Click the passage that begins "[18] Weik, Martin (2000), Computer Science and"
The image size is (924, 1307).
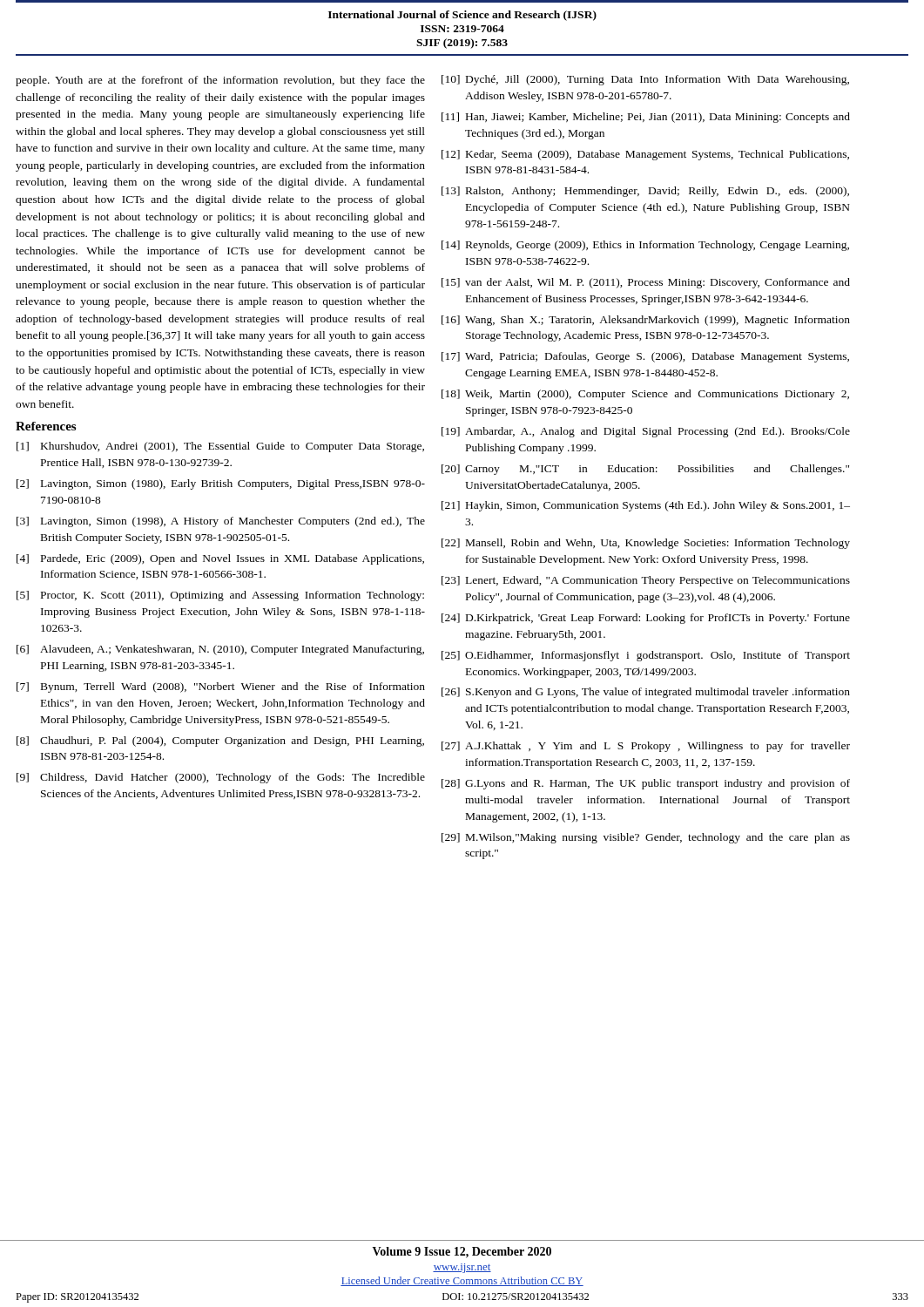(x=645, y=403)
